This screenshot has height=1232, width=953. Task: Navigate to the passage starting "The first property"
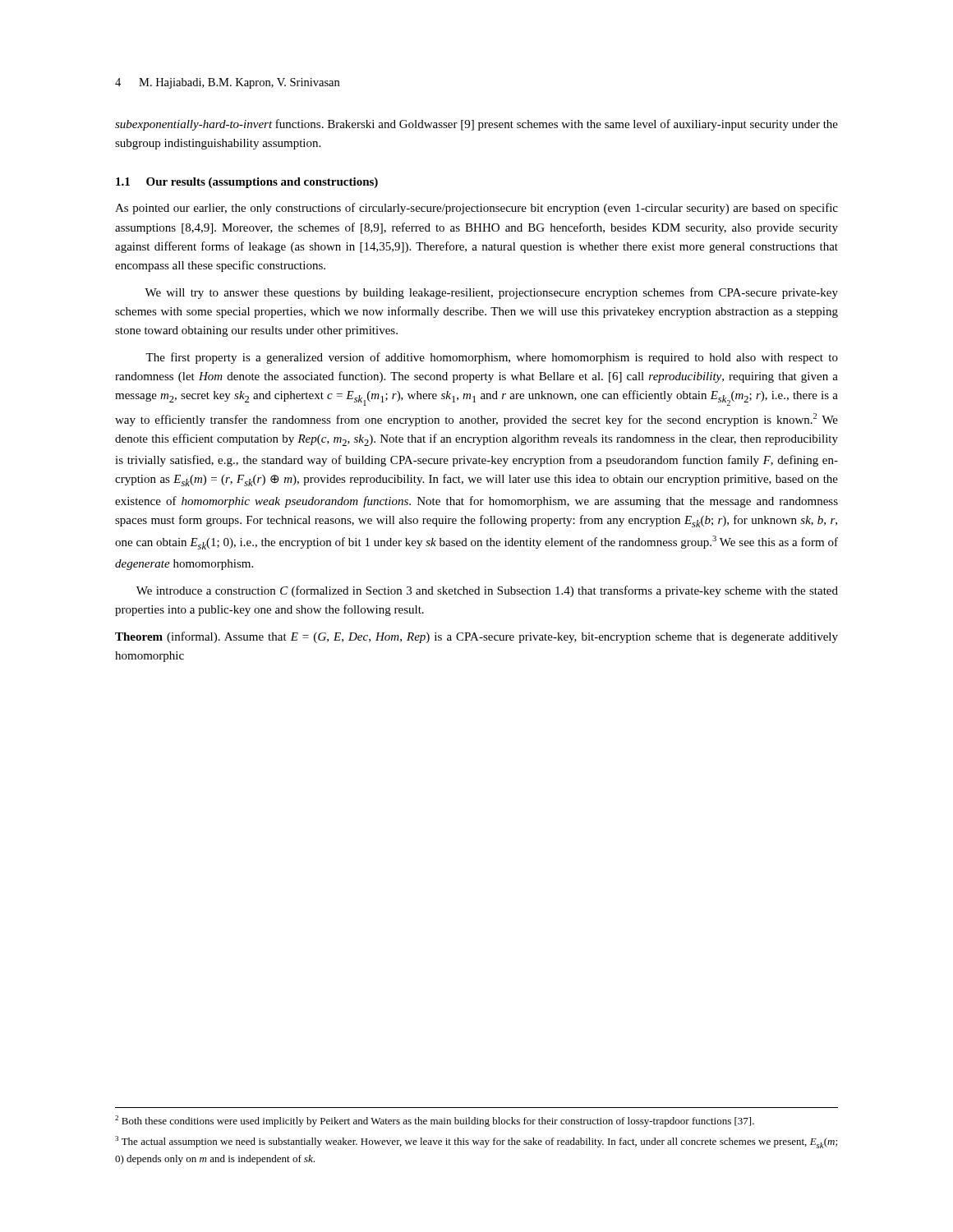476,460
